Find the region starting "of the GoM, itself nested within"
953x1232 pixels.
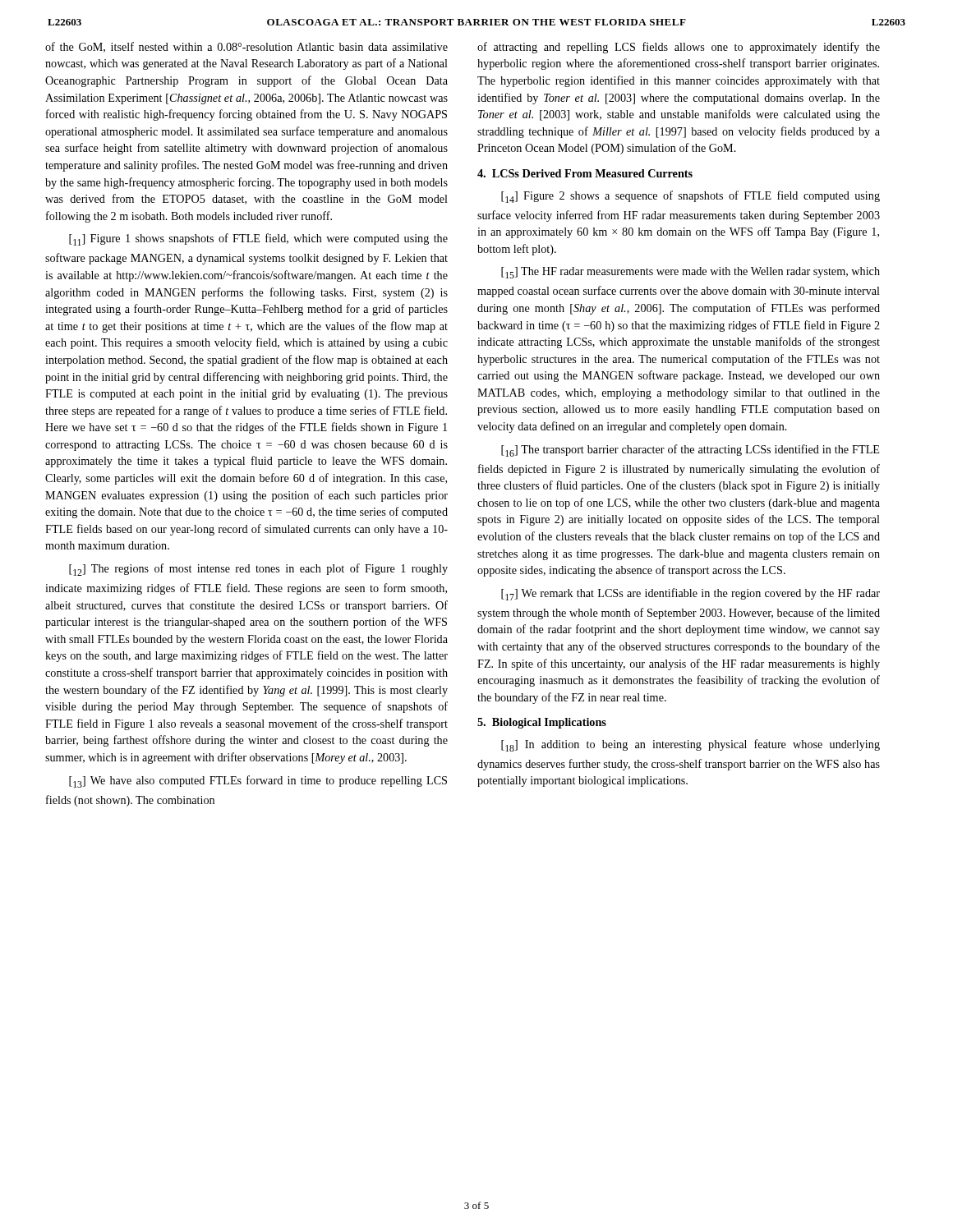click(x=246, y=131)
